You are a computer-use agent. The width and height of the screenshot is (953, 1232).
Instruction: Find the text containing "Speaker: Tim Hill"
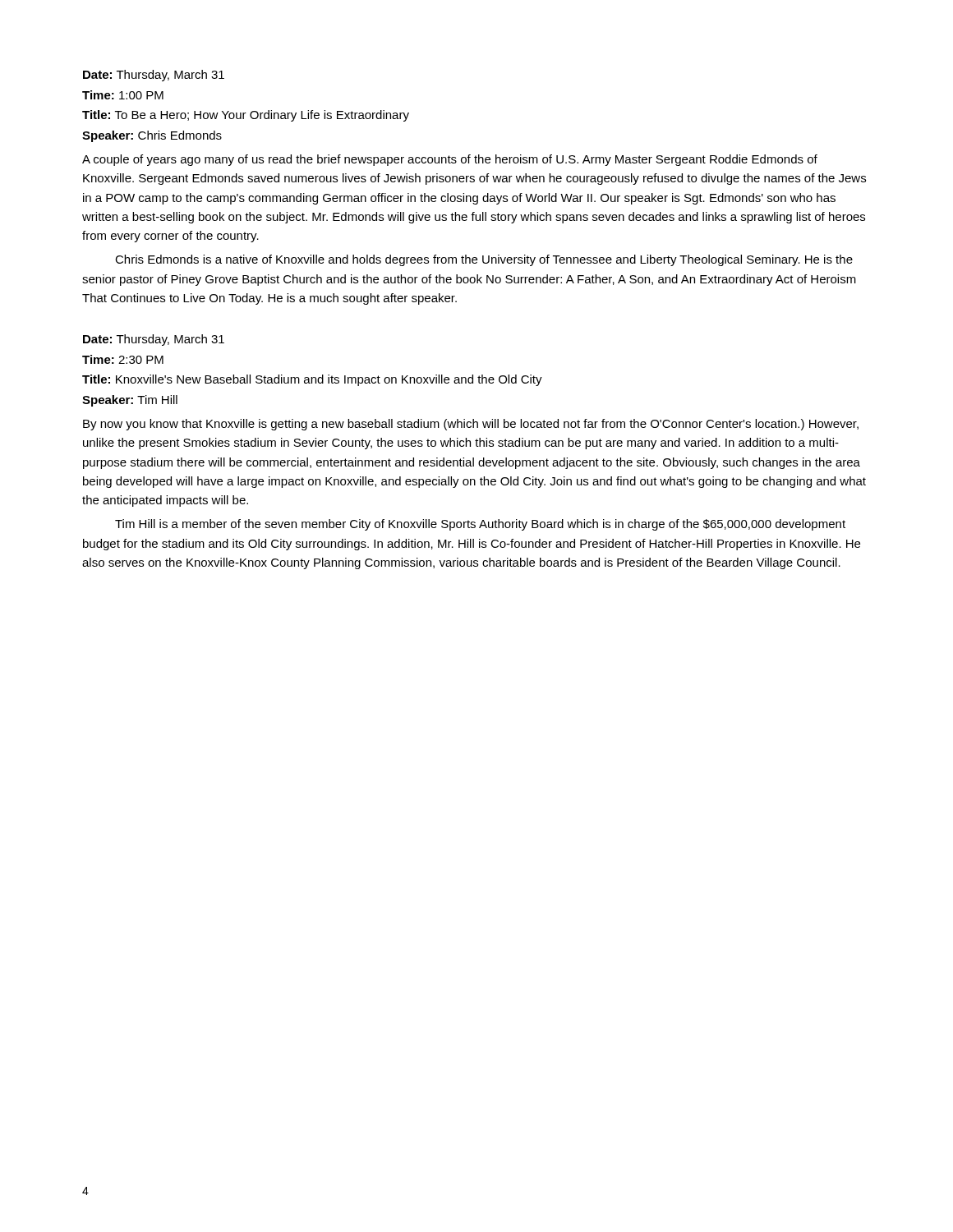click(x=130, y=399)
